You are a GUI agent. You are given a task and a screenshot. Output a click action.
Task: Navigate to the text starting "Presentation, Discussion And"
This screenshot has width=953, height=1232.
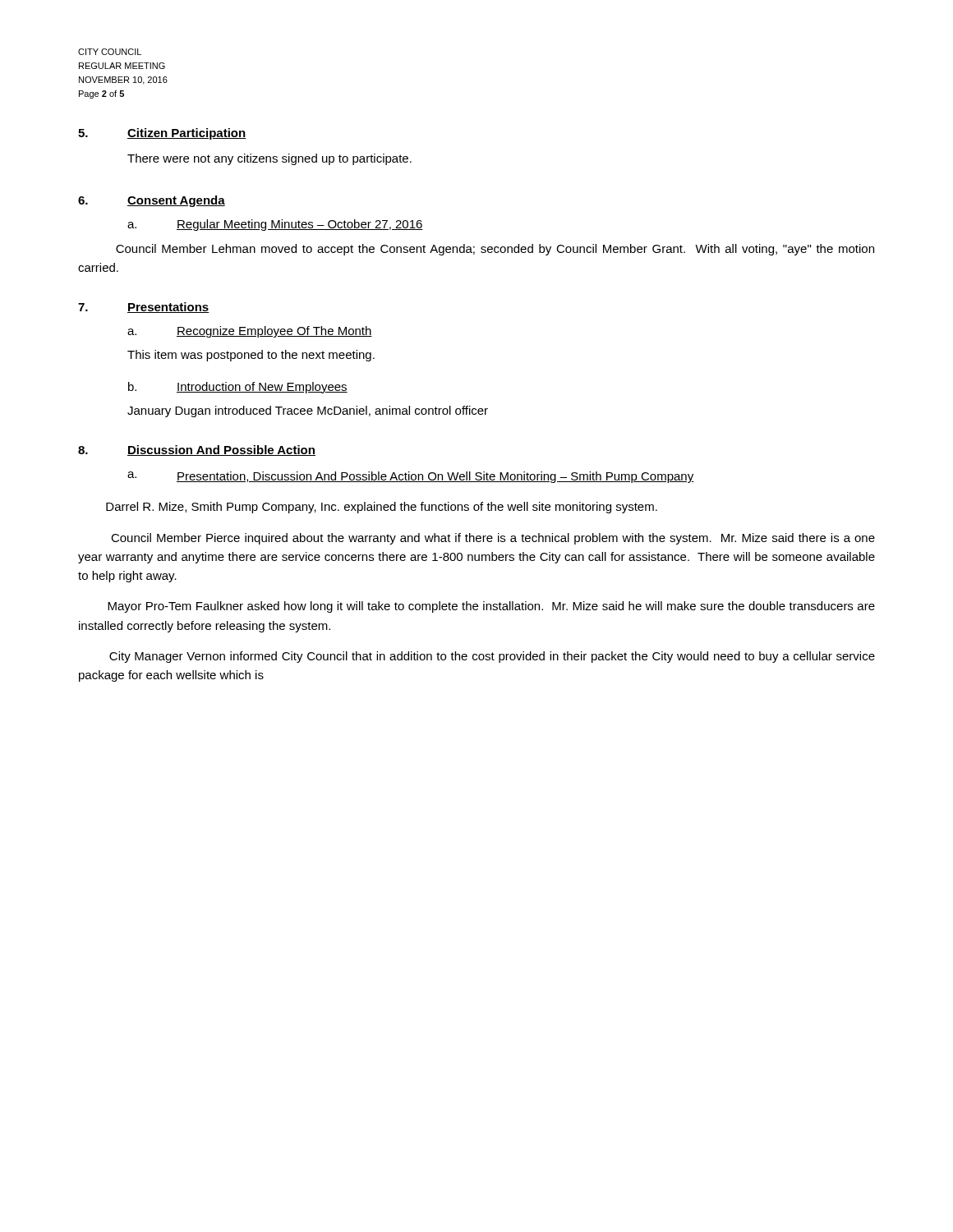(435, 476)
